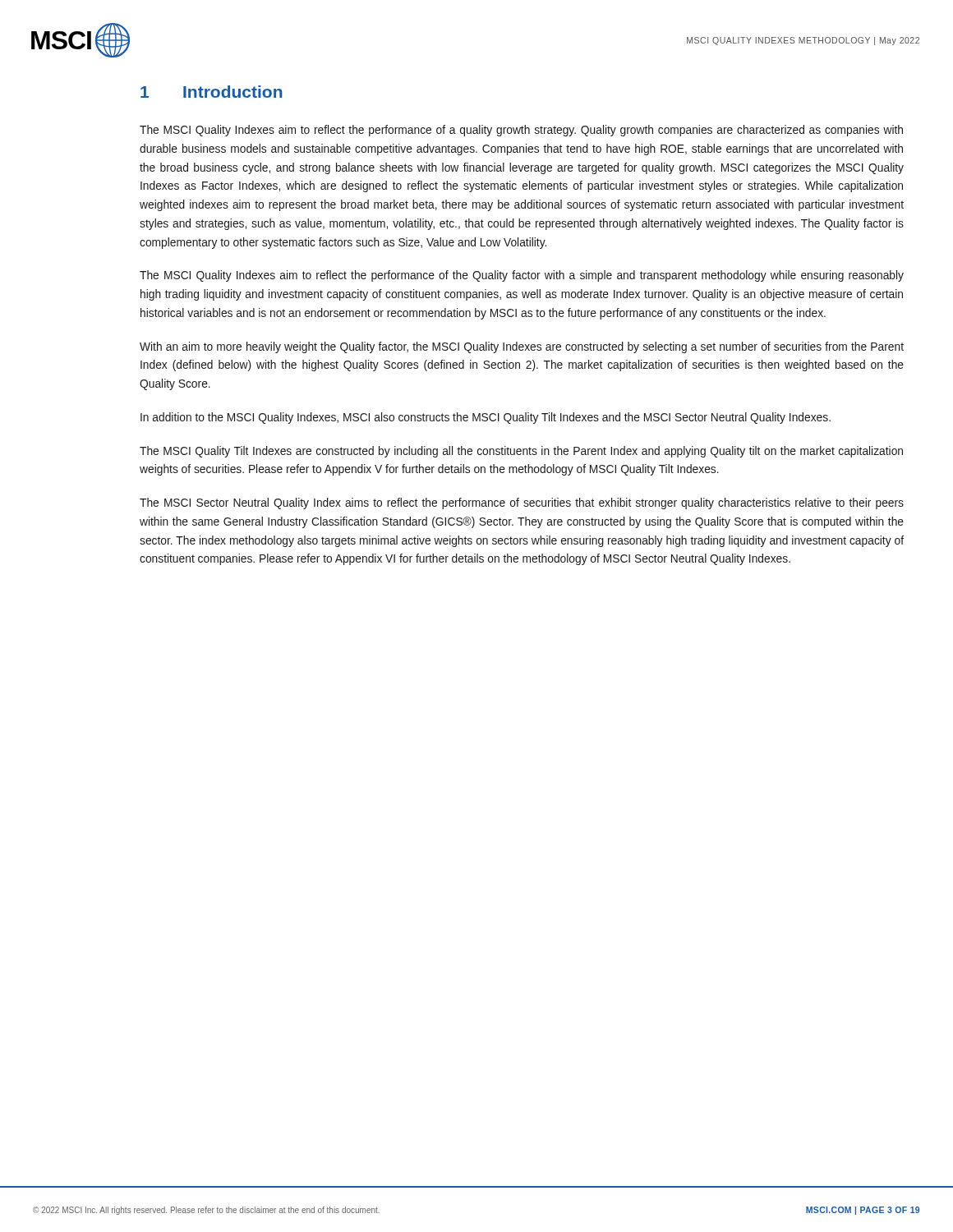Locate the passage starting "The MSCI Sector"
The width and height of the screenshot is (953, 1232).
click(522, 531)
